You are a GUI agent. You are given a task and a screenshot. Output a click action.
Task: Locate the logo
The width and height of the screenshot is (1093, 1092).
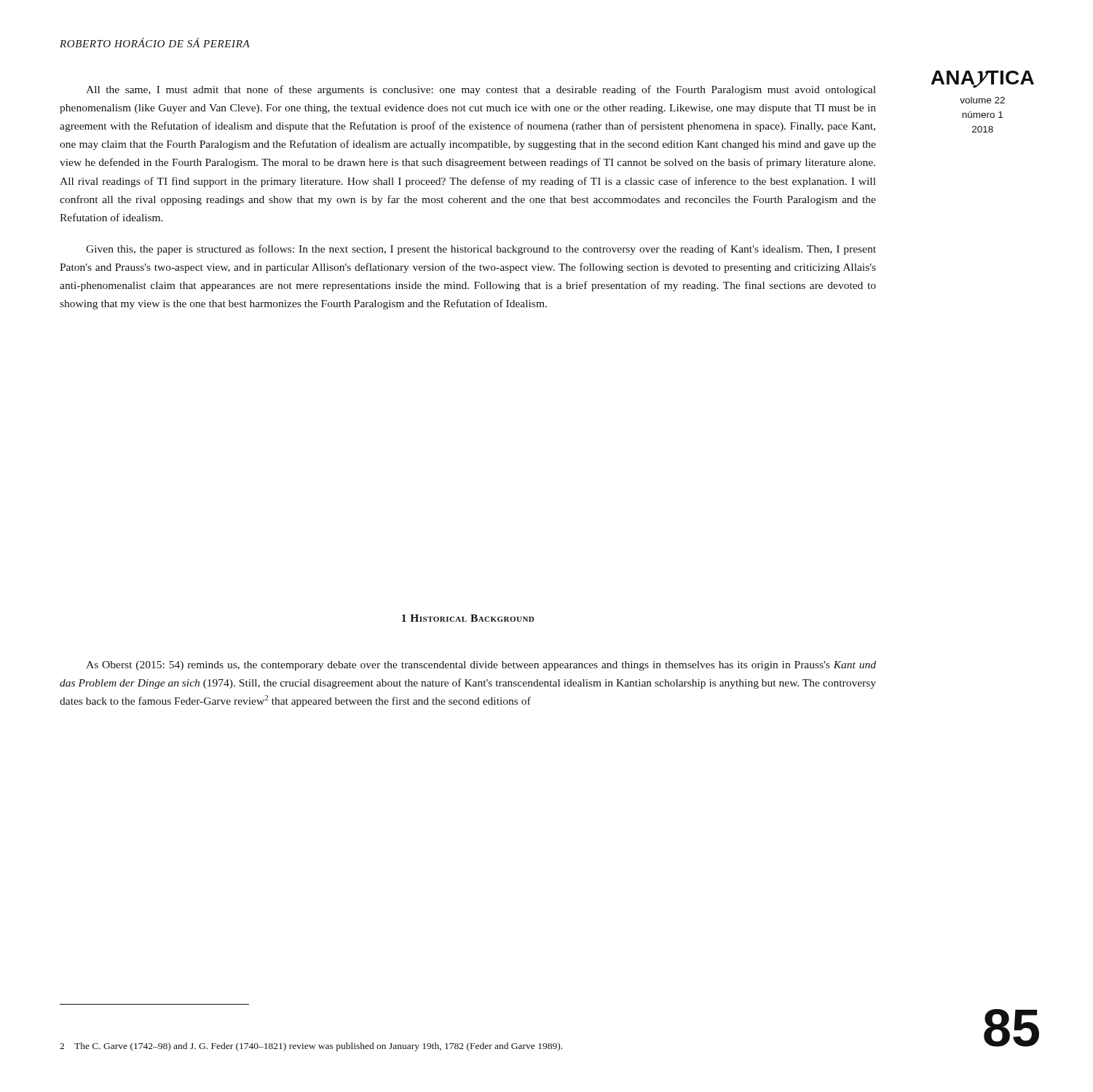pos(983,101)
